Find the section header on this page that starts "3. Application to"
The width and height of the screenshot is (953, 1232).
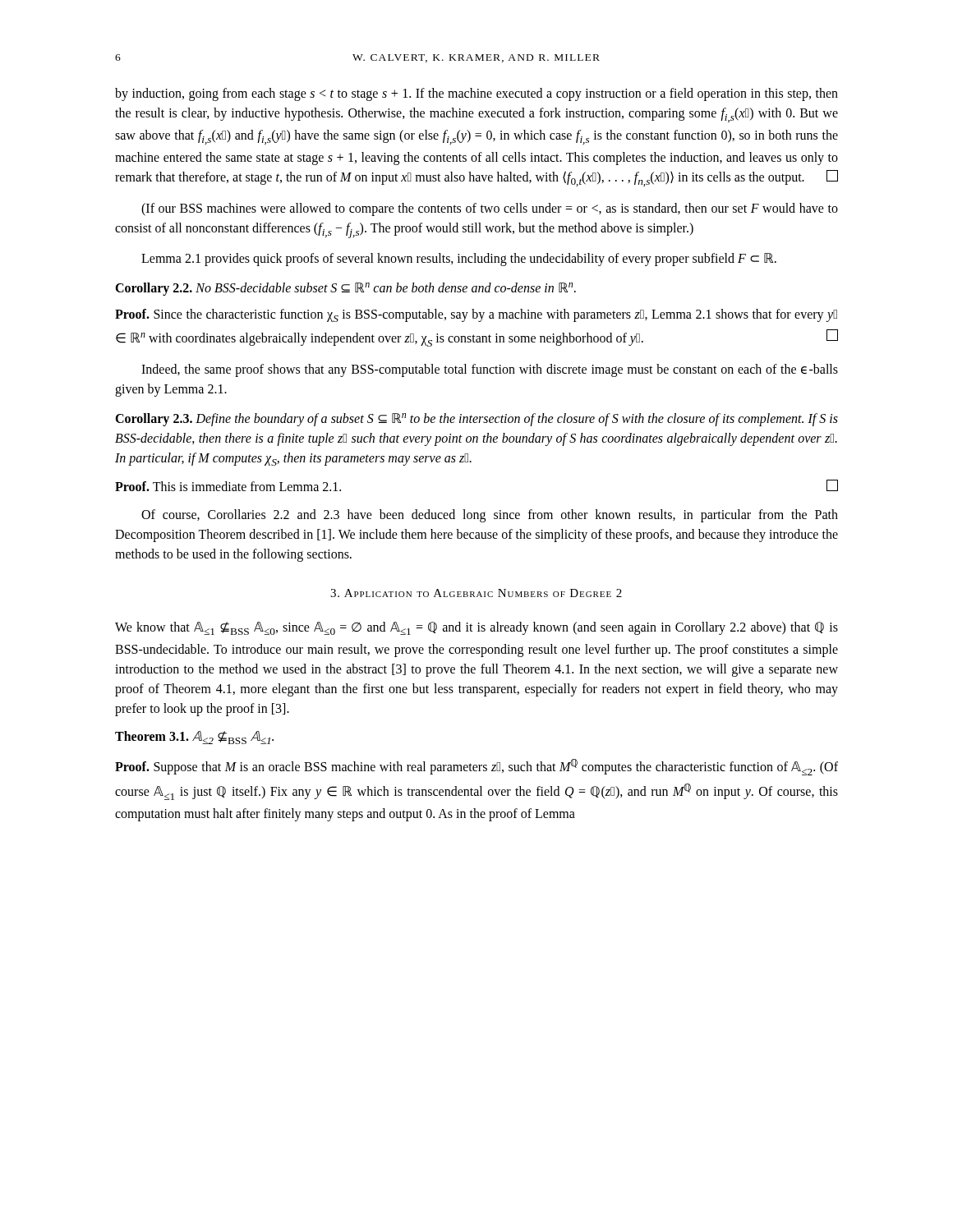(476, 593)
